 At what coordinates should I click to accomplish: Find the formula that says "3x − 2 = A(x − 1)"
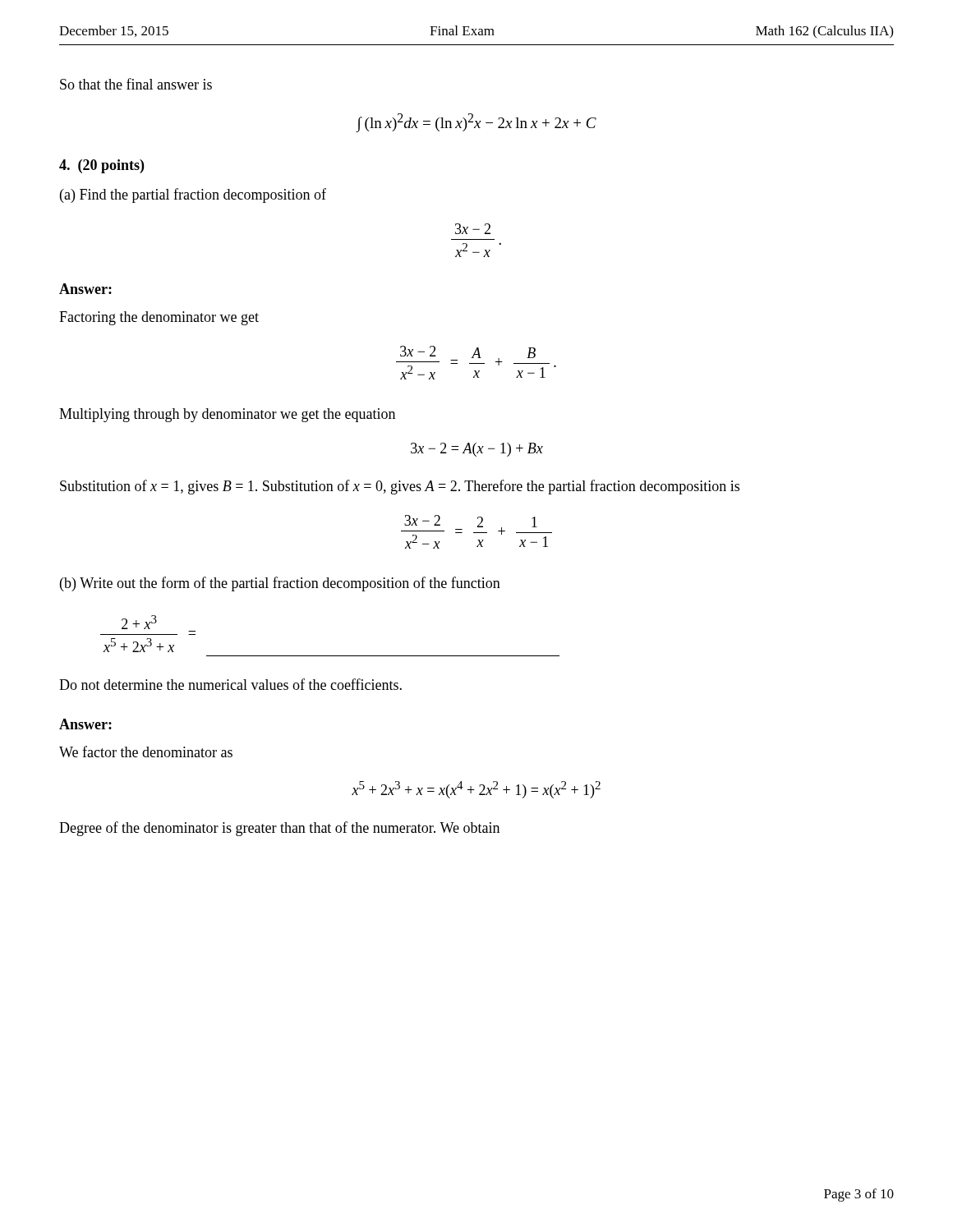click(476, 449)
